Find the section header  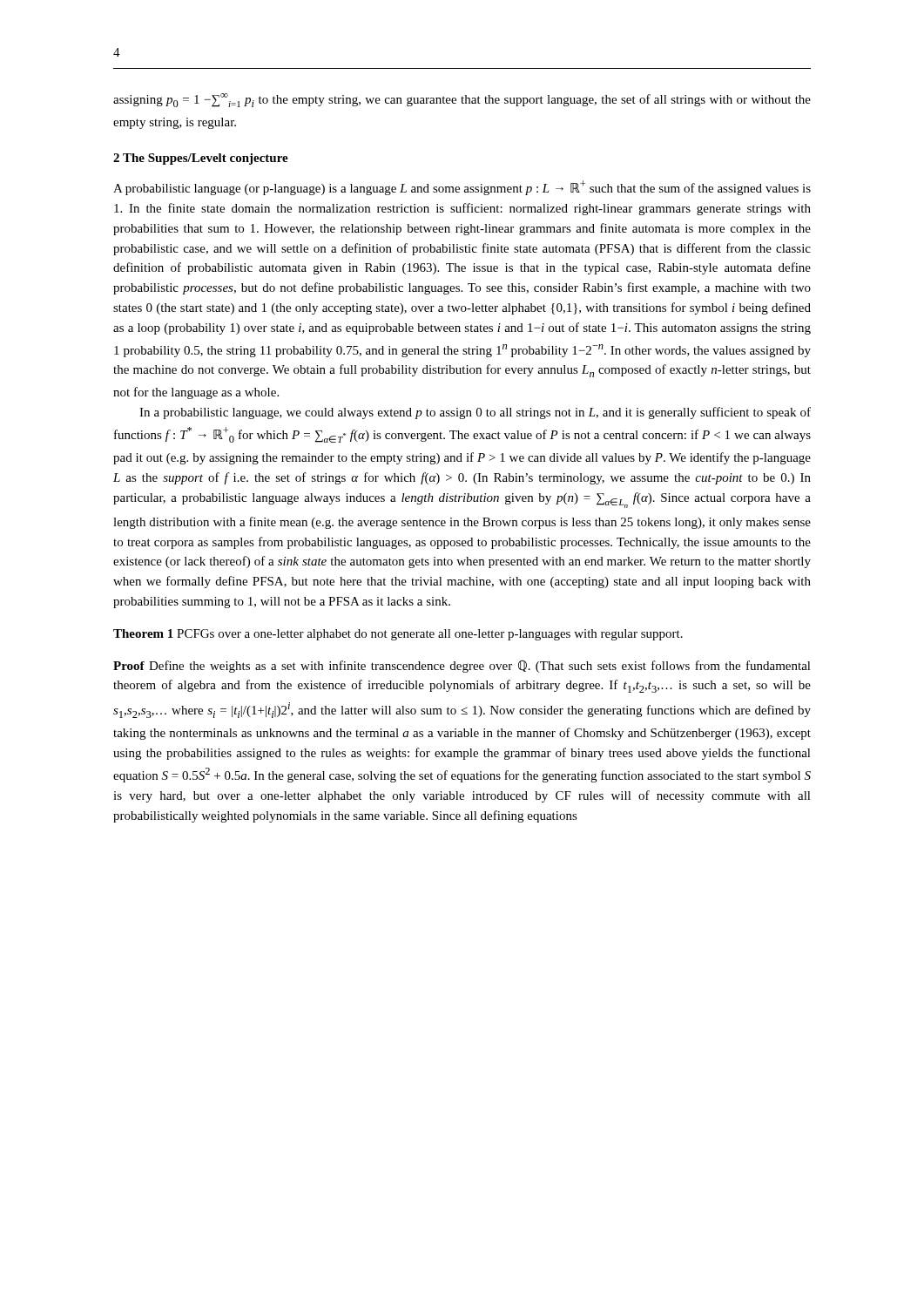pos(201,158)
